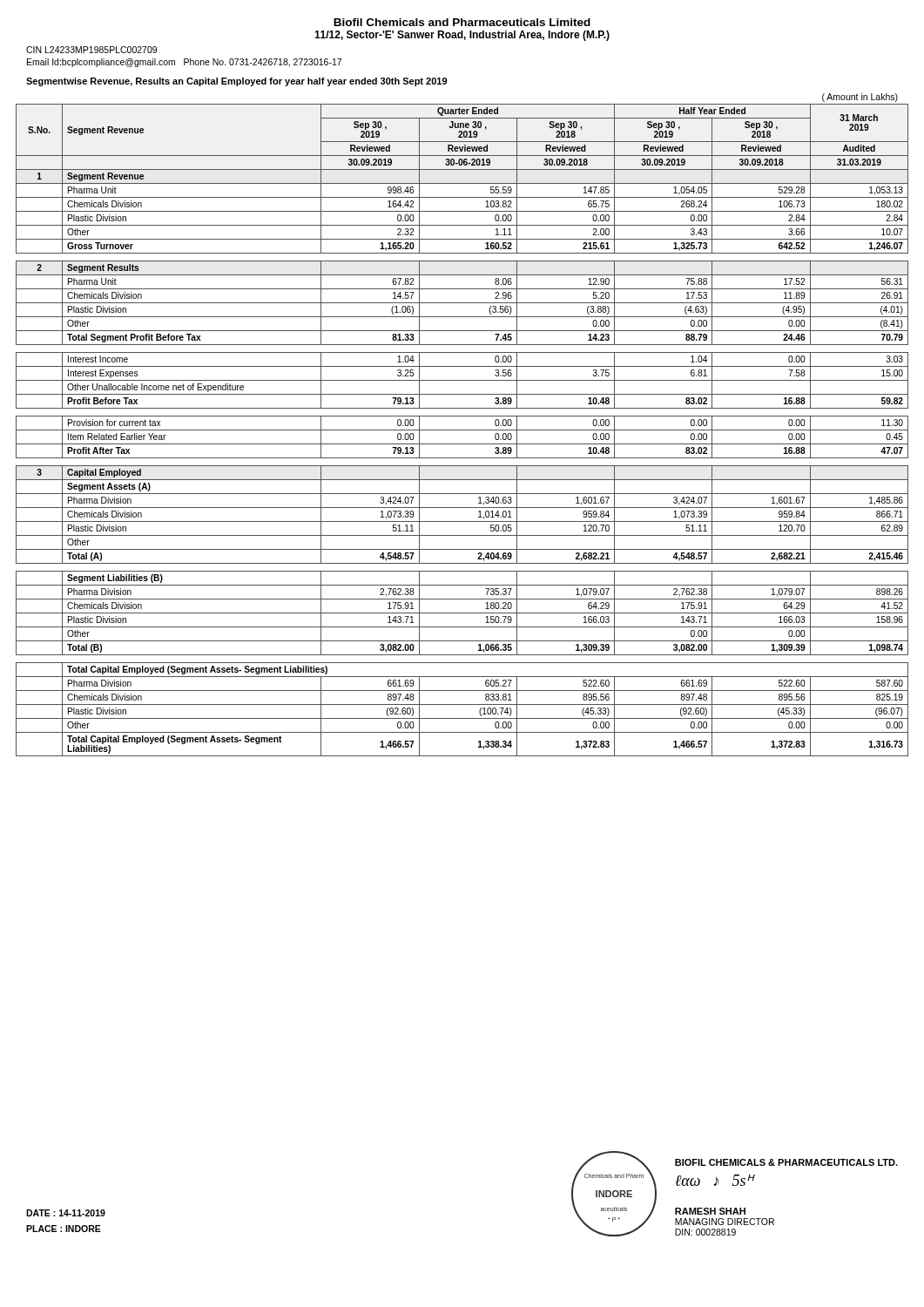Locate the block starting "( Amount in Lakhs)"
Screen dimensions: 1307x924
860,97
